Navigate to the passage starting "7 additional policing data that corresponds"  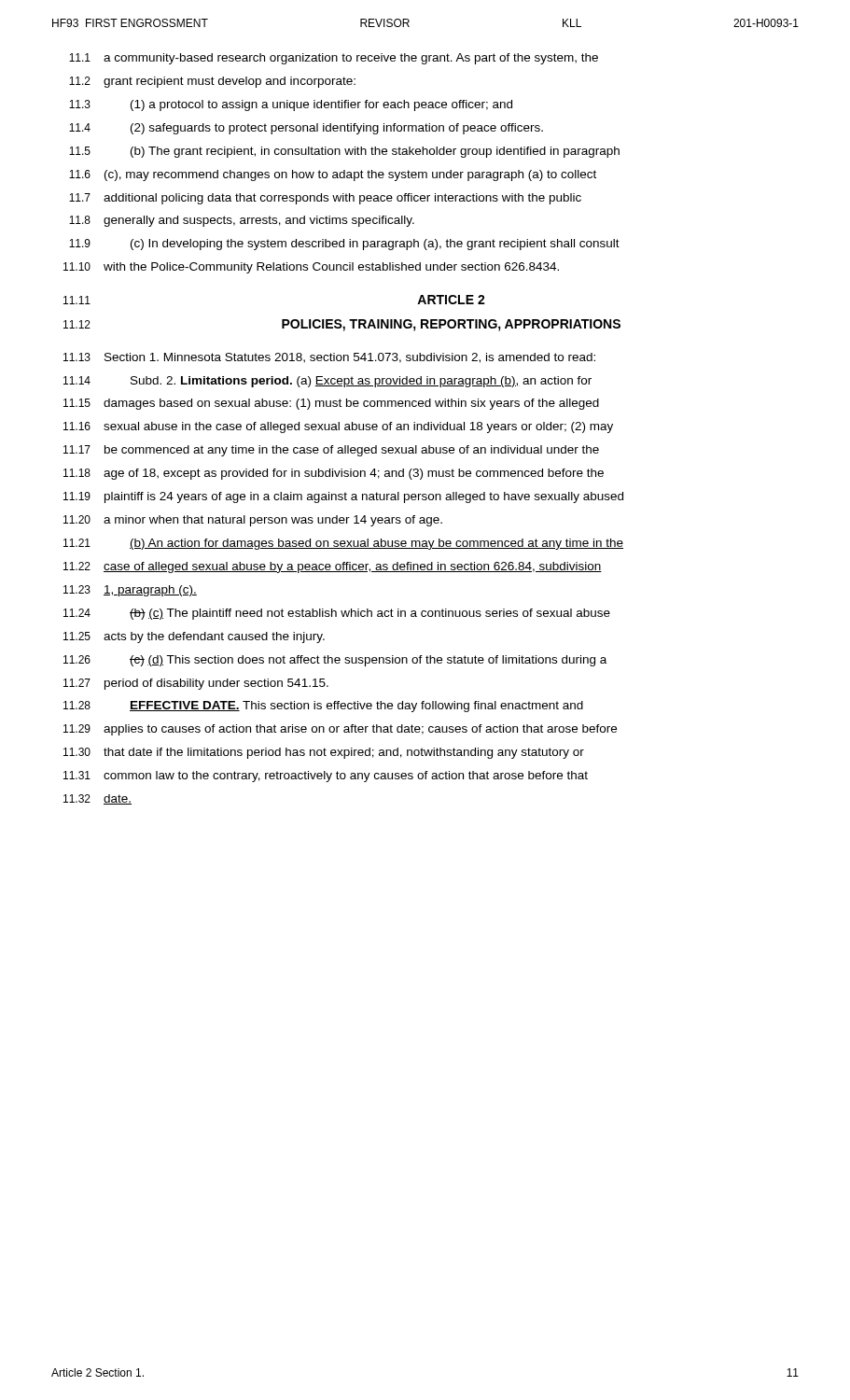click(x=425, y=198)
